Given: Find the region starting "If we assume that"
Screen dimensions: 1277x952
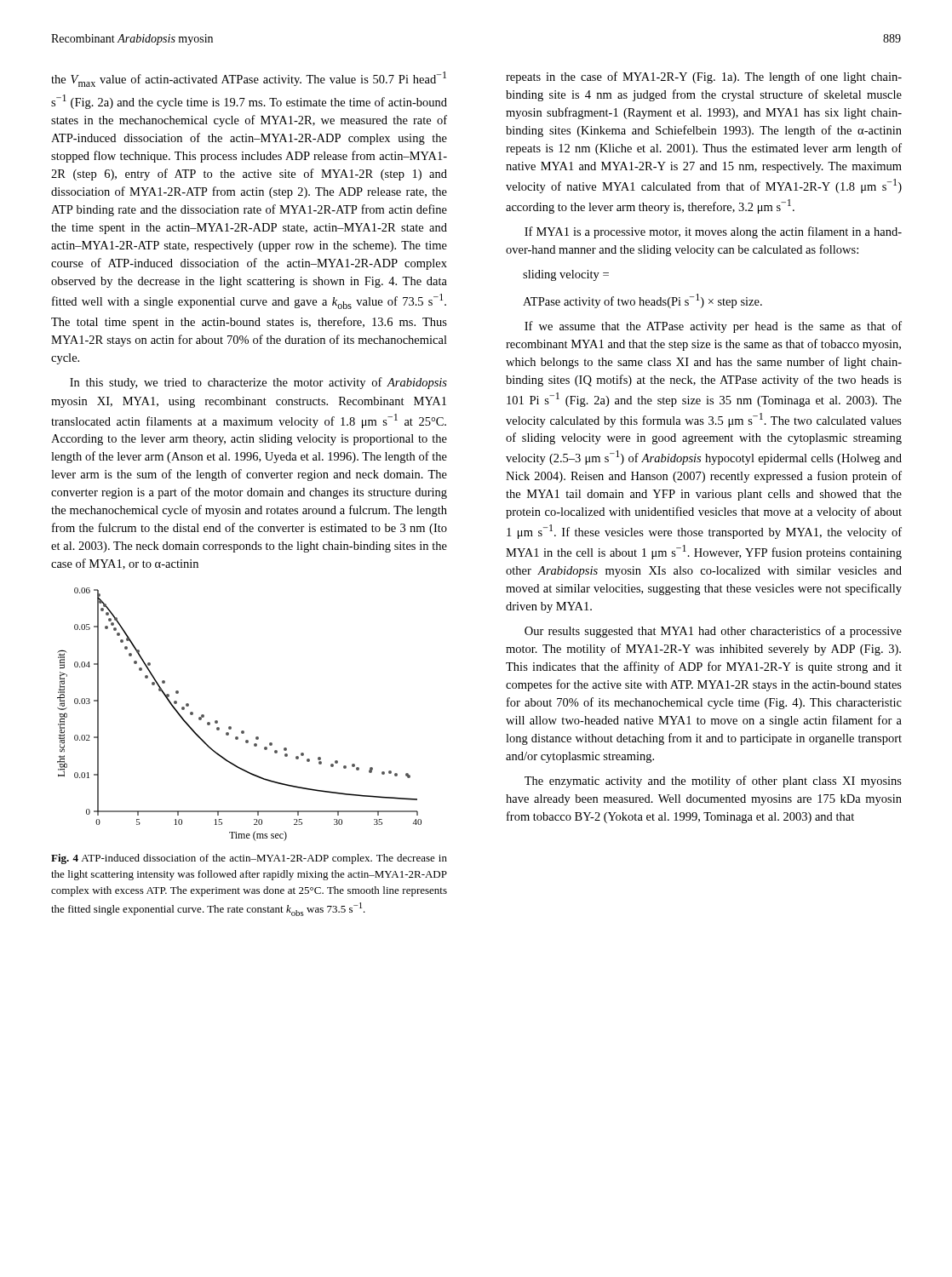Looking at the screenshot, I should coord(704,466).
